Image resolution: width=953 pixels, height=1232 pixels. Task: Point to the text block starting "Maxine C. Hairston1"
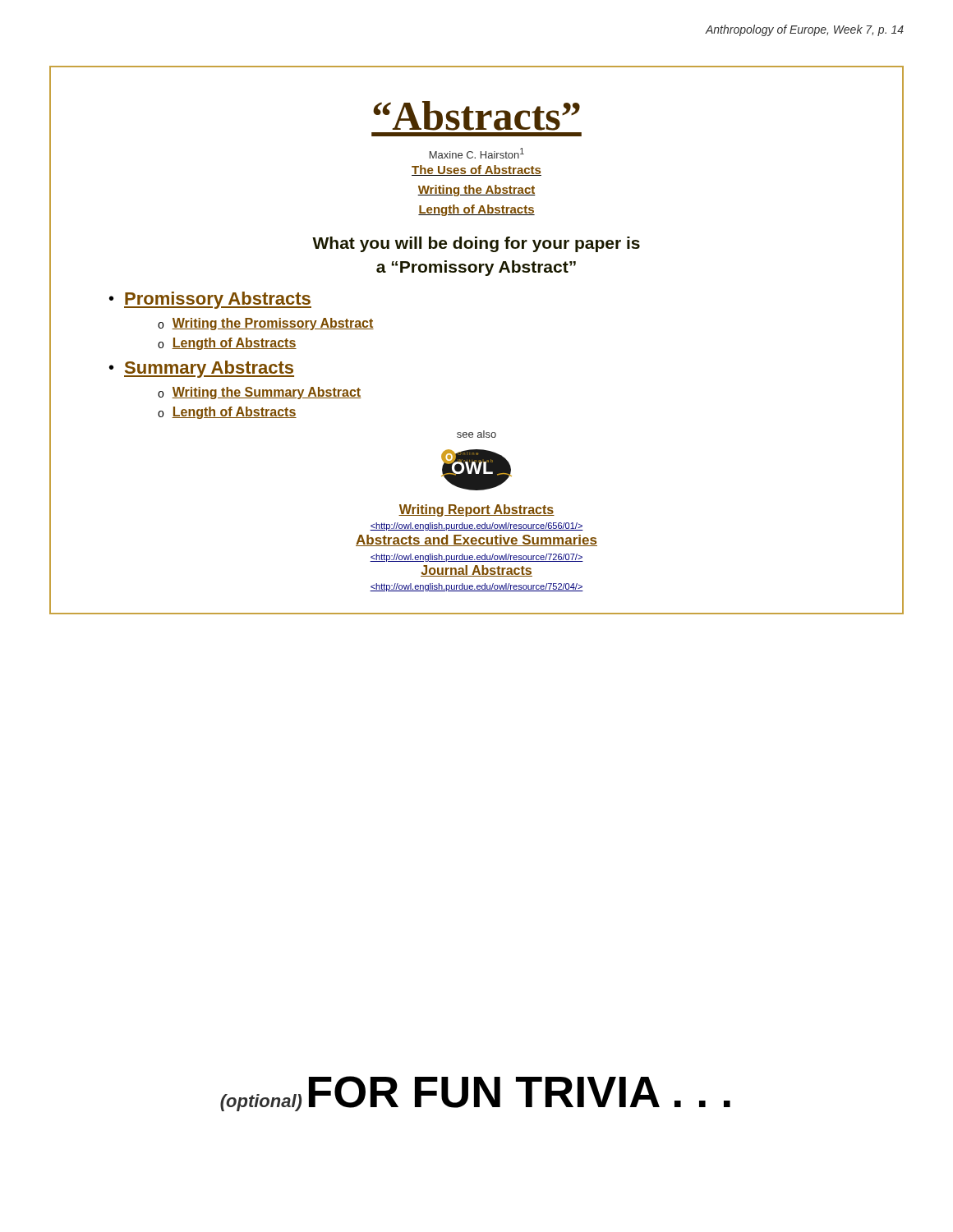click(x=476, y=154)
